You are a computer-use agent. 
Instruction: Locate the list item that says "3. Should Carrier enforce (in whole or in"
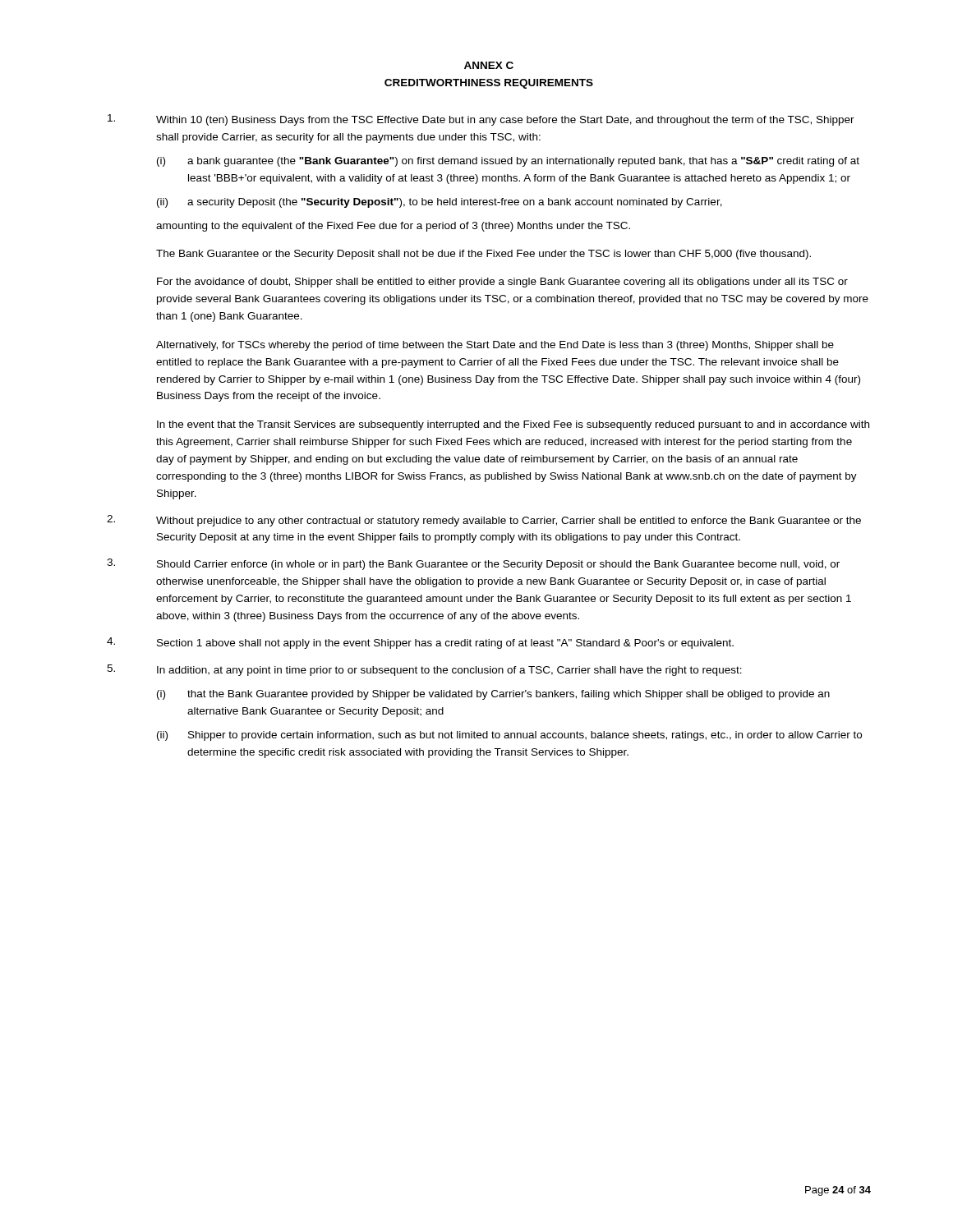coord(489,591)
